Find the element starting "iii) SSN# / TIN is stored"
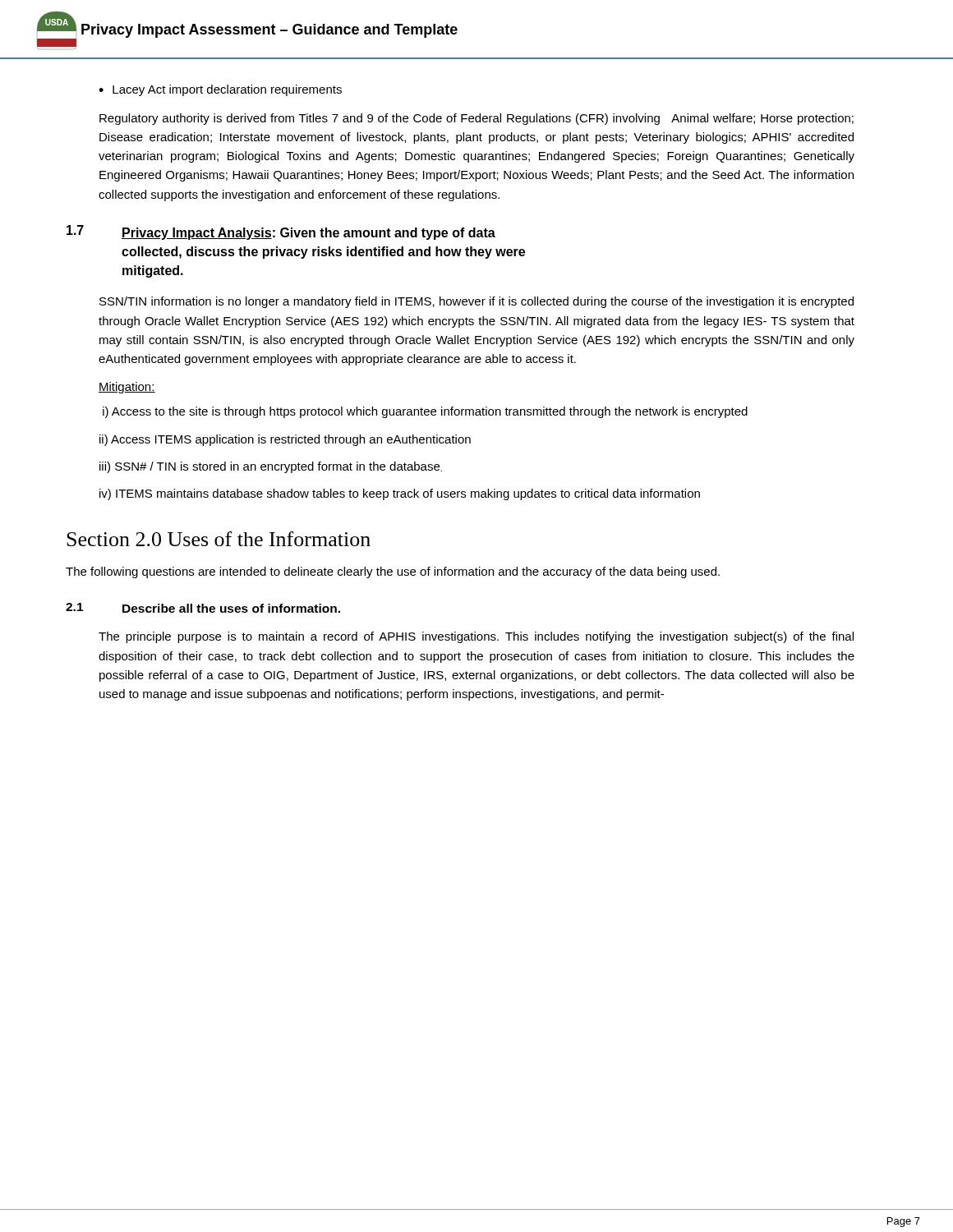This screenshot has height=1232, width=953. 271,466
